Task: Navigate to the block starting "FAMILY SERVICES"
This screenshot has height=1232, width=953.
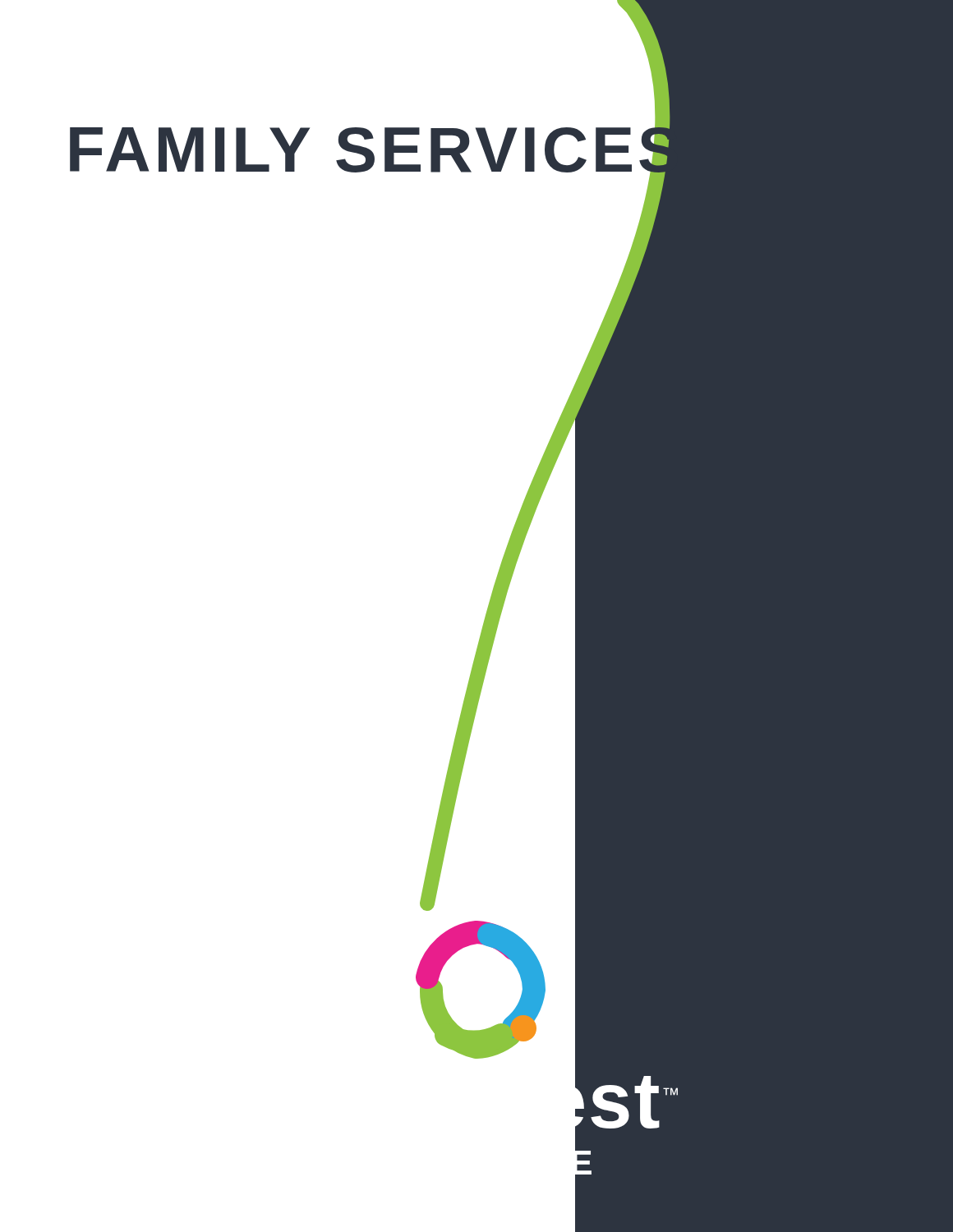Action: click(375, 150)
